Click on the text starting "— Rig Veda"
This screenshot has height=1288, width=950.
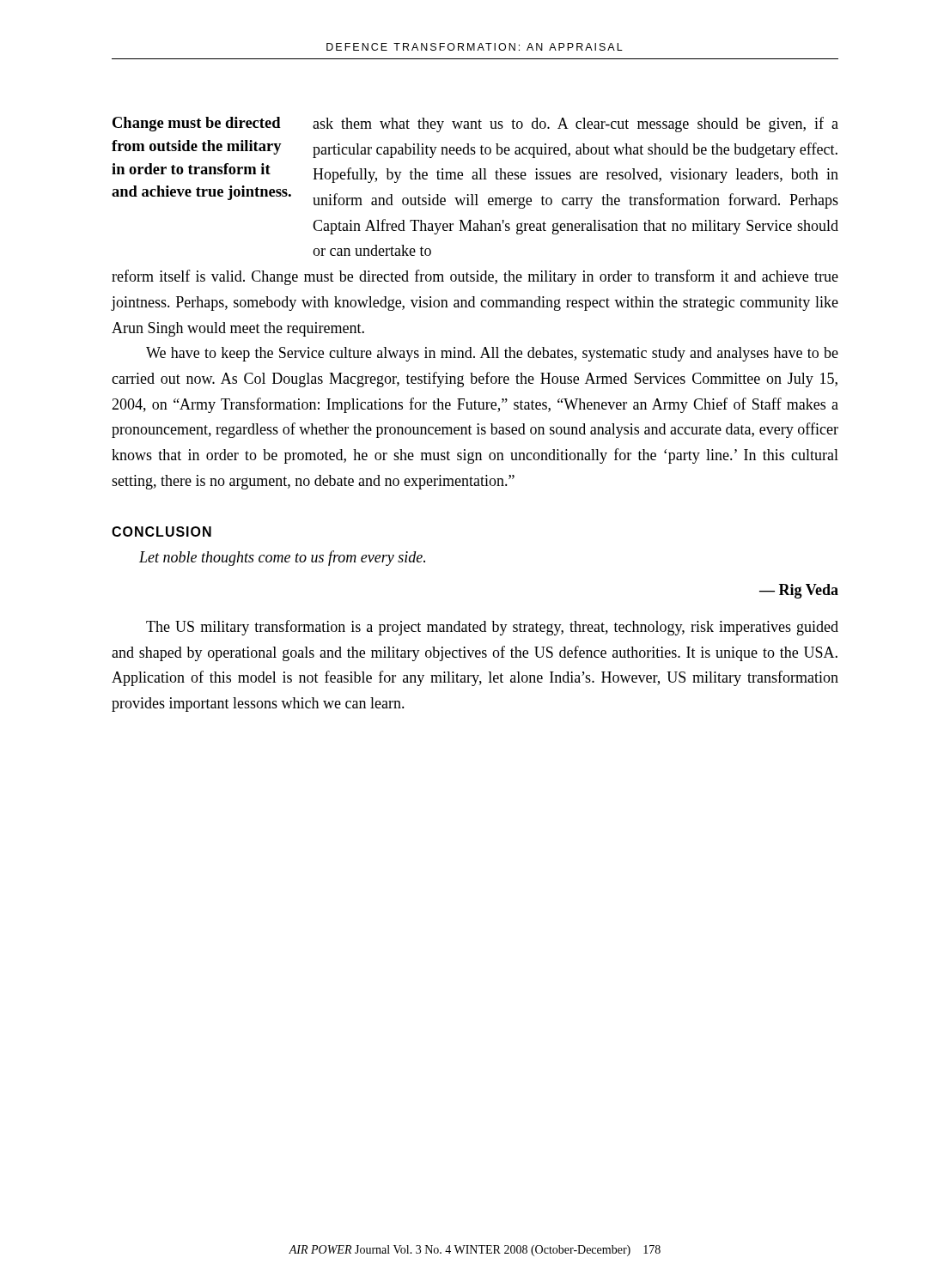click(799, 590)
